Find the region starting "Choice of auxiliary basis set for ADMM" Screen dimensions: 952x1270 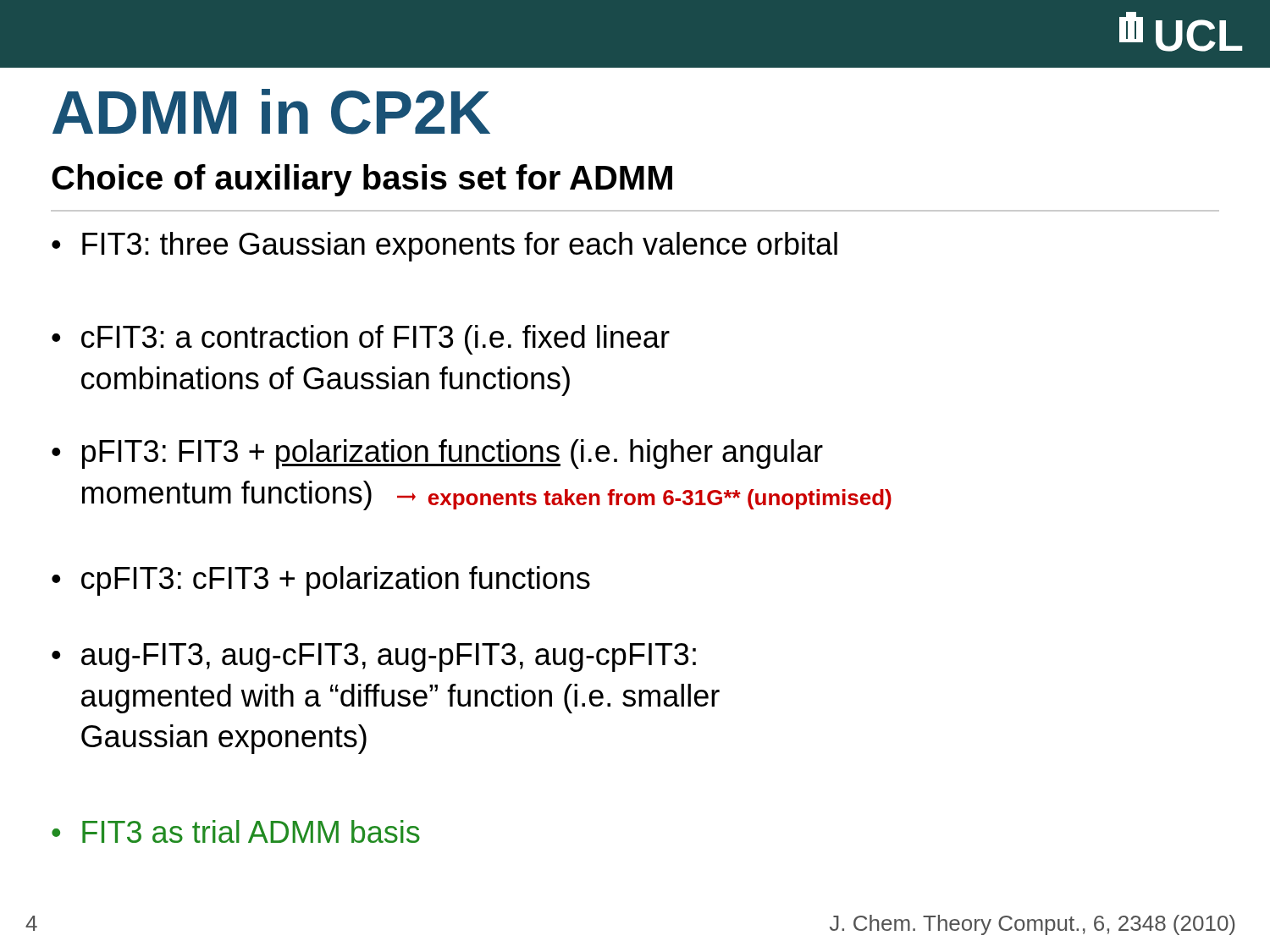pyautogui.click(x=363, y=178)
